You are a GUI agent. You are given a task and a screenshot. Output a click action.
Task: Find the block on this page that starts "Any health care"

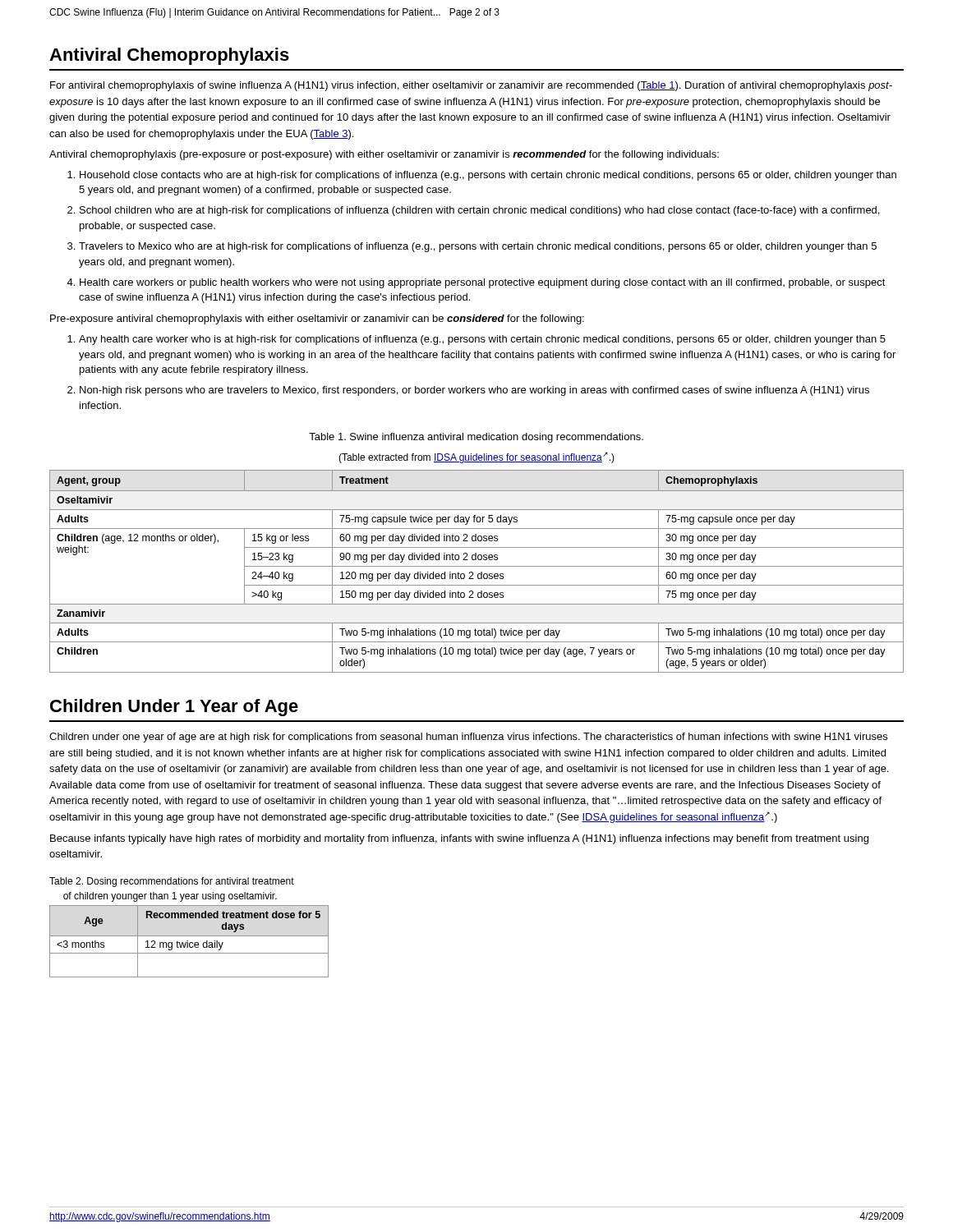click(x=491, y=355)
